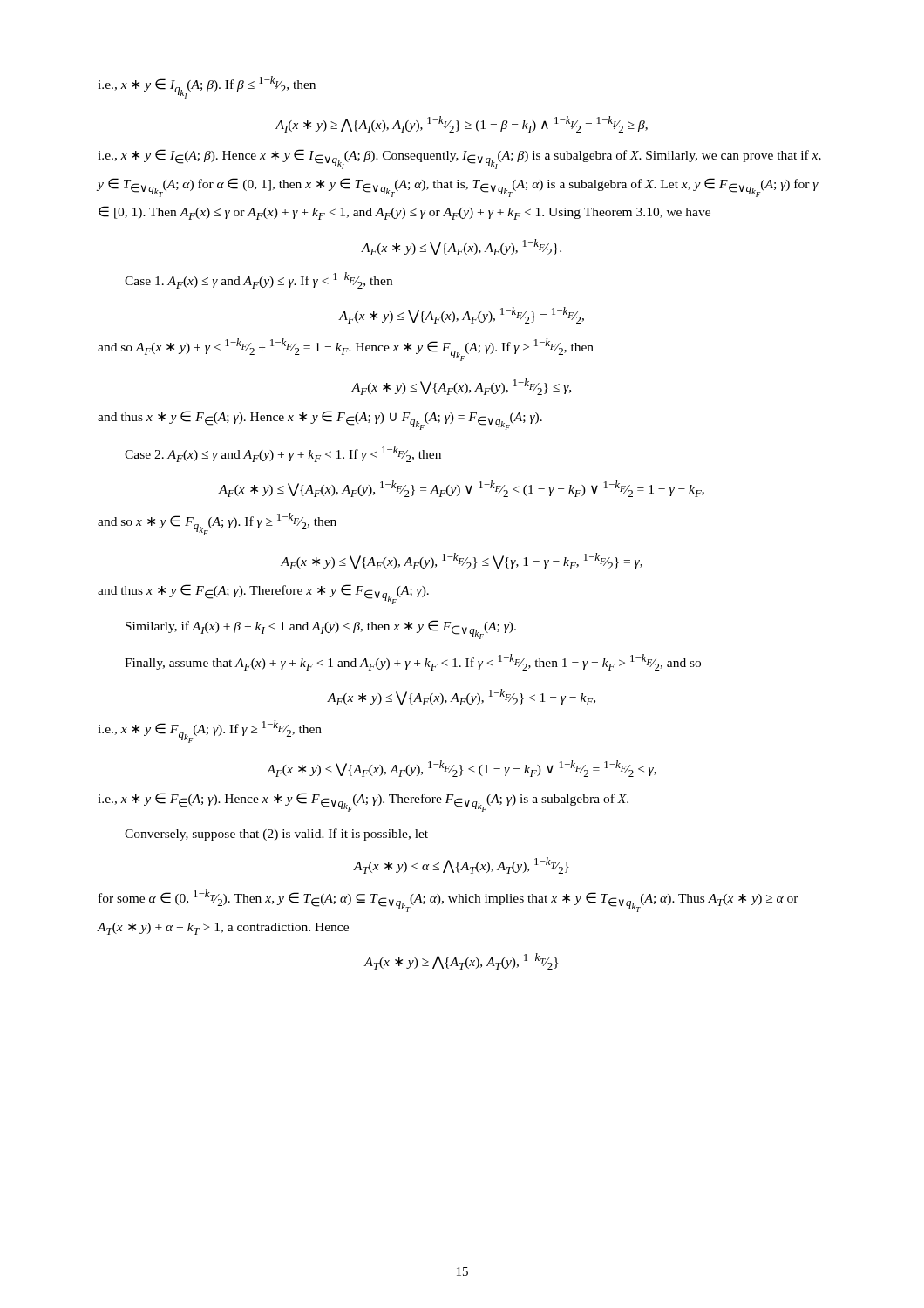Viewport: 924px width, 1308px height.
Task: Select the text block starting "for some α ∈ (0, 1−kT⁄2)."
Action: (x=448, y=912)
